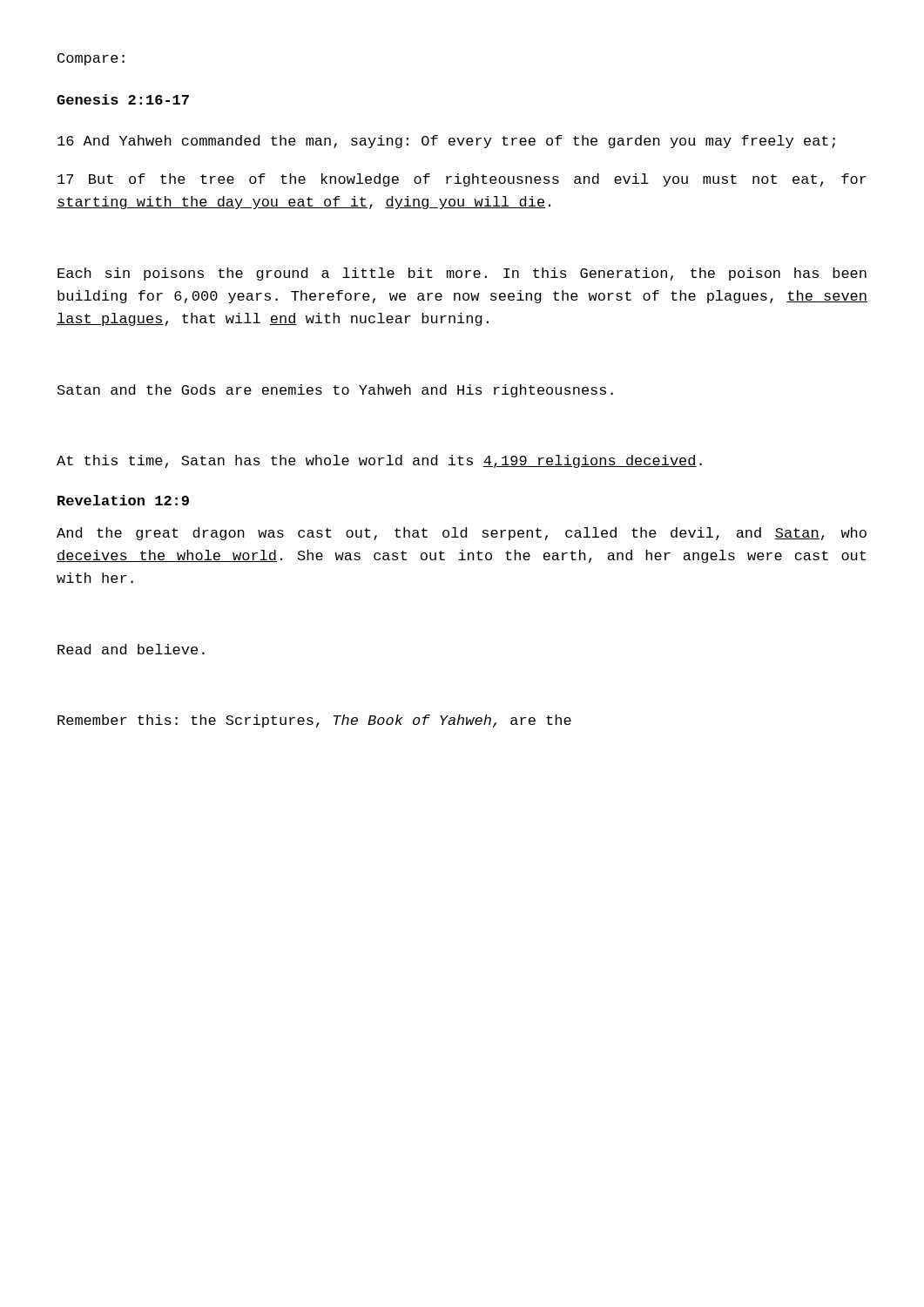Where is the passage that starts "16 And Yahweh"?
This screenshot has width=924, height=1307.
(448, 141)
